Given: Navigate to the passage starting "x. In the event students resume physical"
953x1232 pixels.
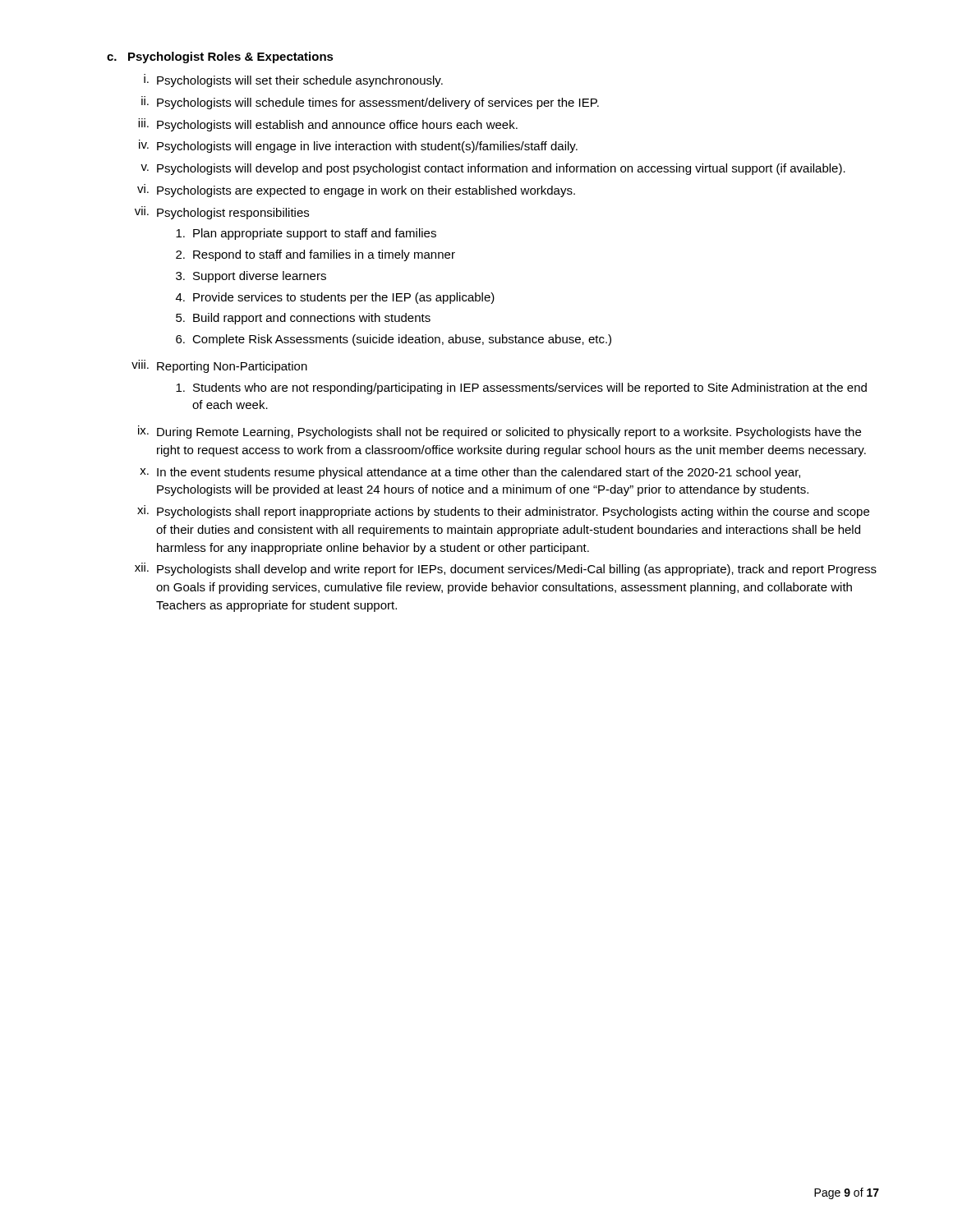Looking at the screenshot, I should (x=493, y=481).
